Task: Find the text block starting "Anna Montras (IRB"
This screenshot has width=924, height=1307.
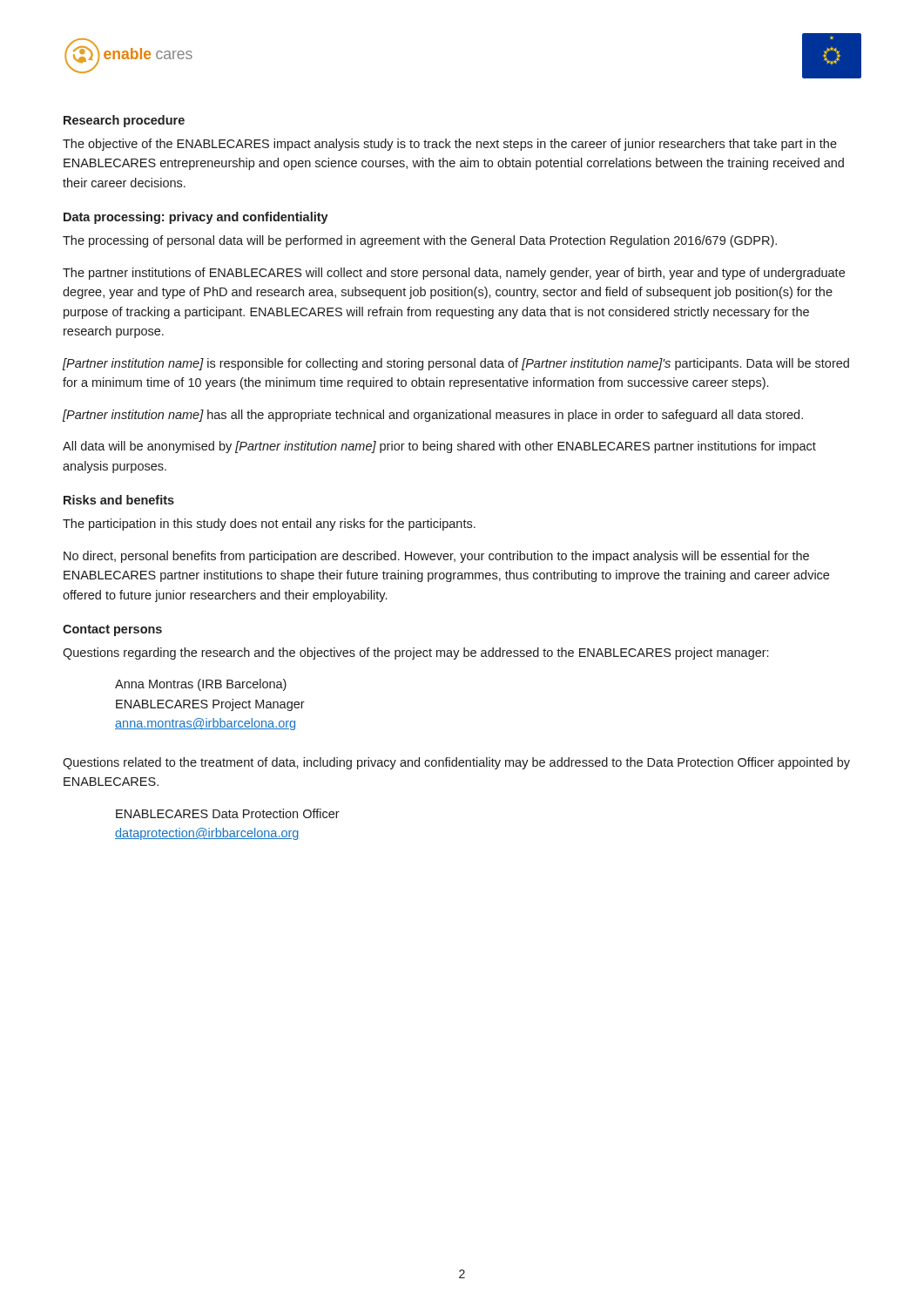Action: 201,685
